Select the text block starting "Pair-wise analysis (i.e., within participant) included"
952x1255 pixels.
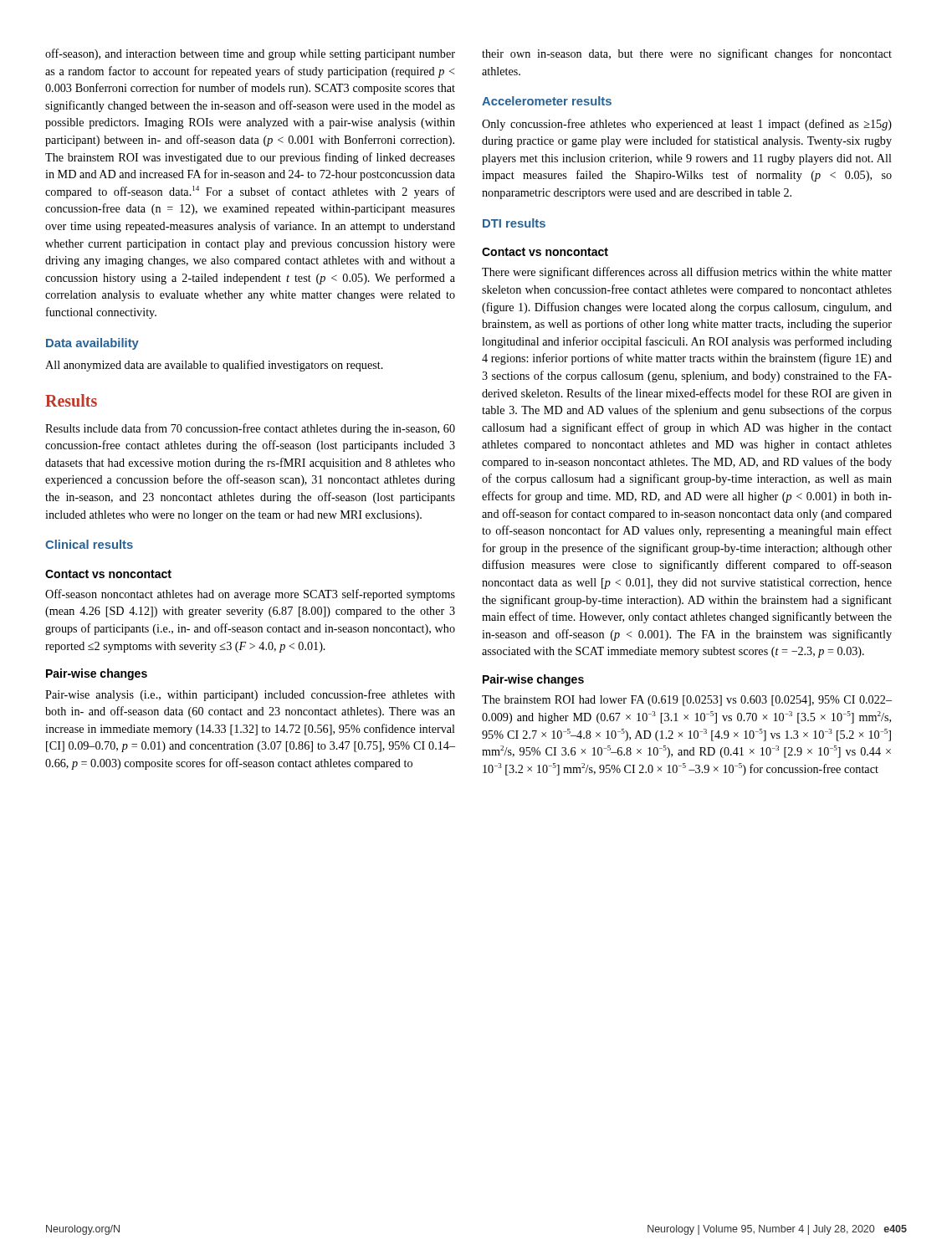[x=250, y=729]
